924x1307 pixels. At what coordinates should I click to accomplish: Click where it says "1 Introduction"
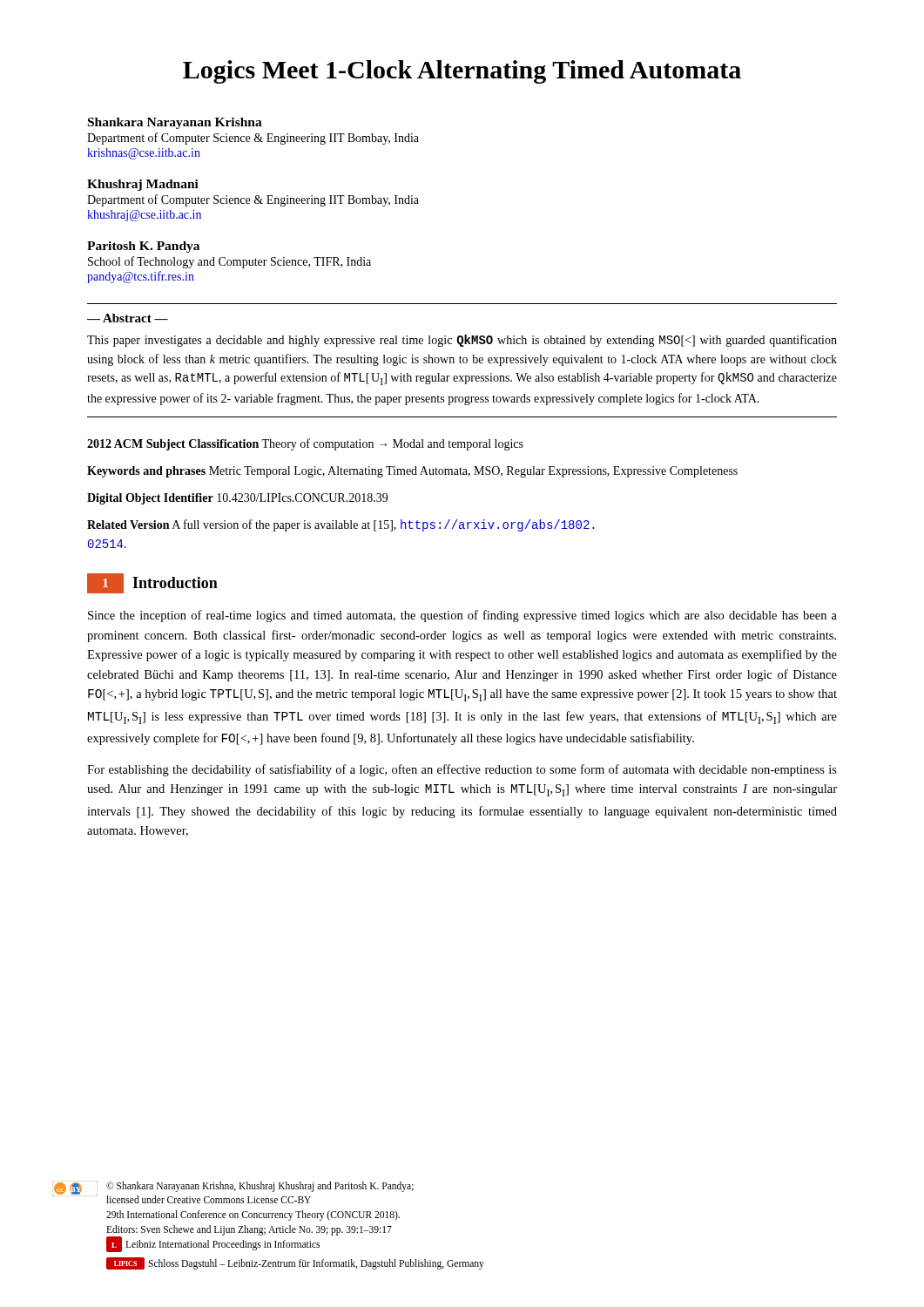point(152,584)
